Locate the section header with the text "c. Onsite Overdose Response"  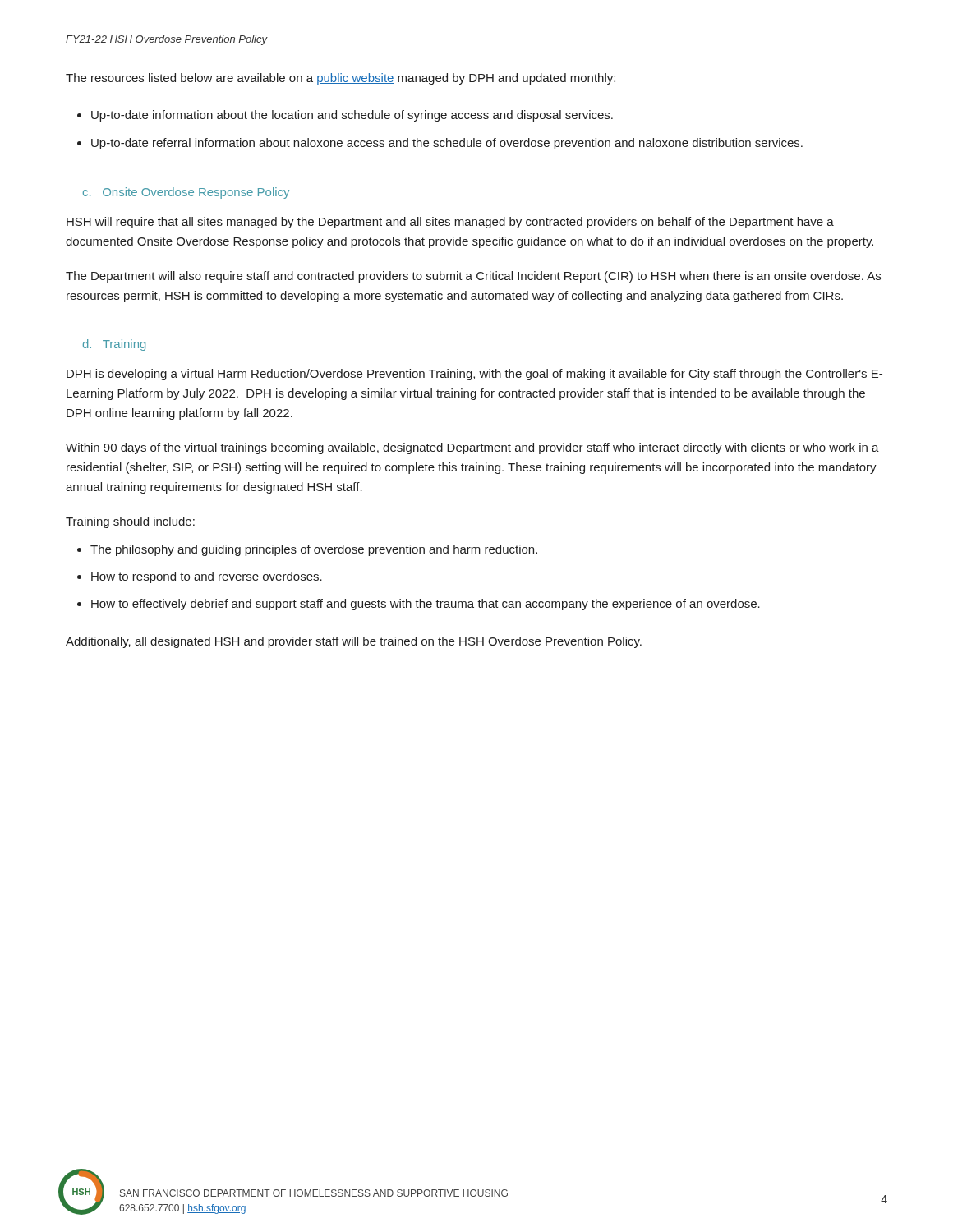[x=186, y=192]
